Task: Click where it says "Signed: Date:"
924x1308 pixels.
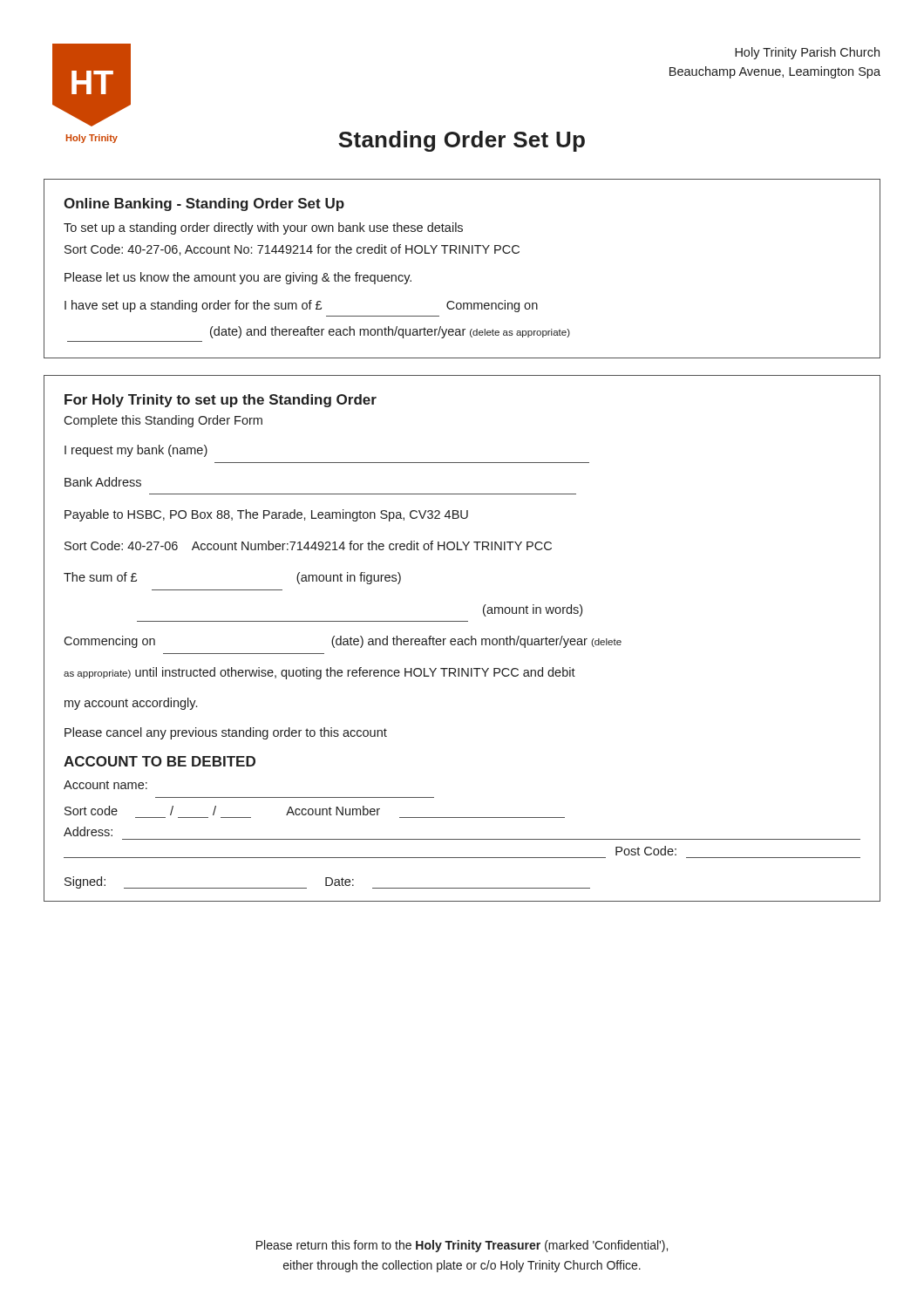Action: (x=327, y=881)
